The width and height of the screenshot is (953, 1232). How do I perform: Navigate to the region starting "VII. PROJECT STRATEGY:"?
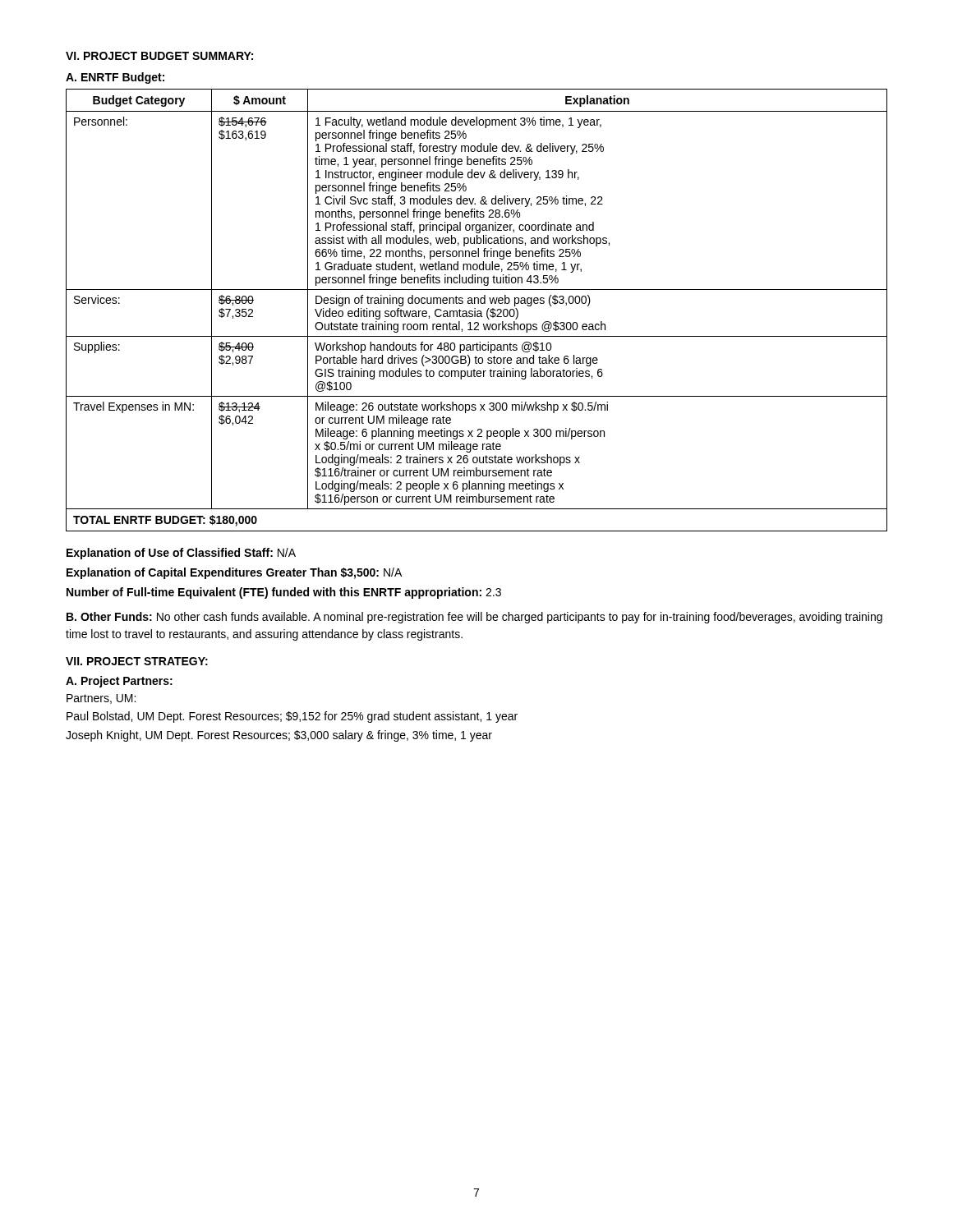pos(137,661)
